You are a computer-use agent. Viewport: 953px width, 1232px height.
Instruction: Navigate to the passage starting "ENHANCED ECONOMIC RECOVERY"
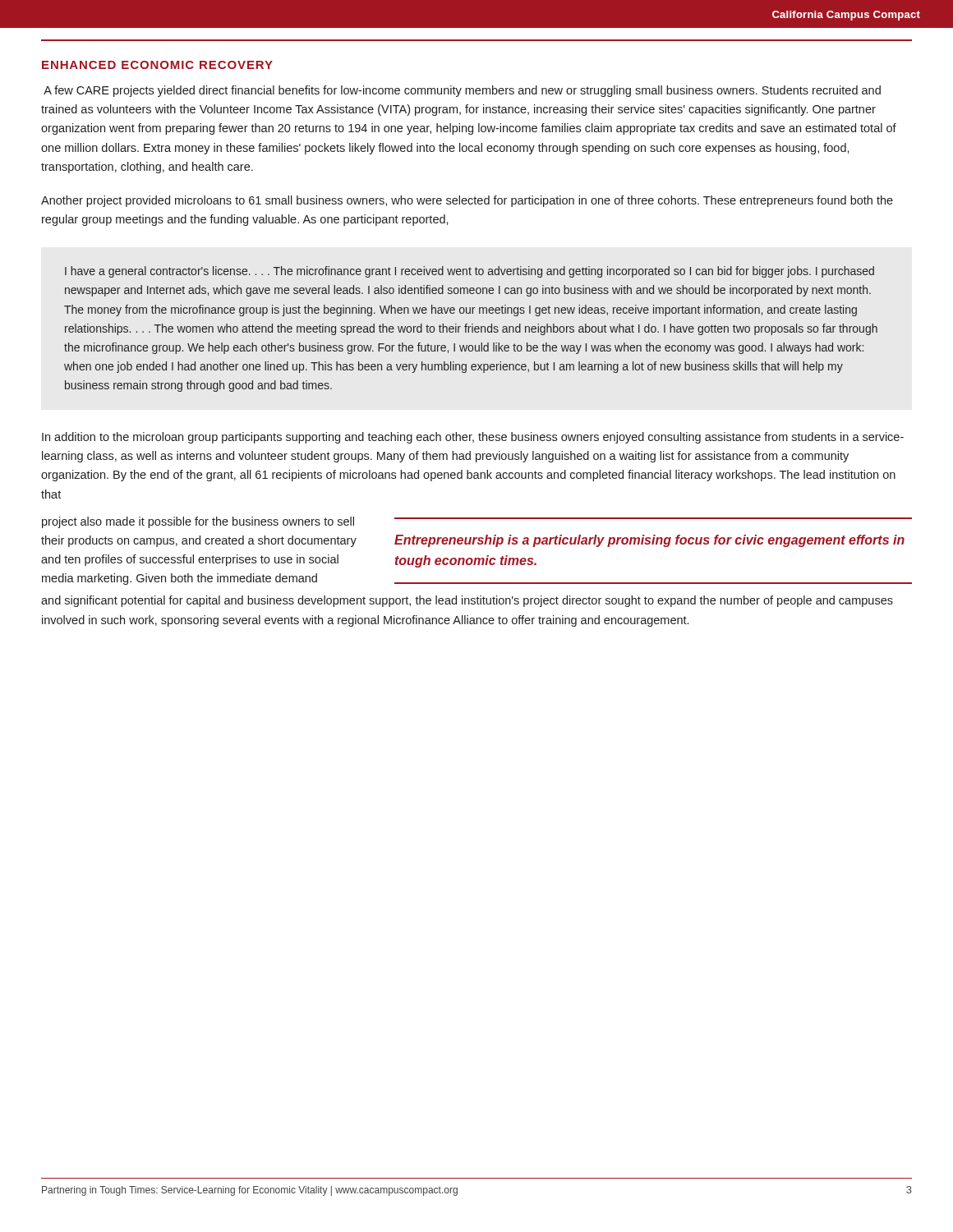(157, 64)
